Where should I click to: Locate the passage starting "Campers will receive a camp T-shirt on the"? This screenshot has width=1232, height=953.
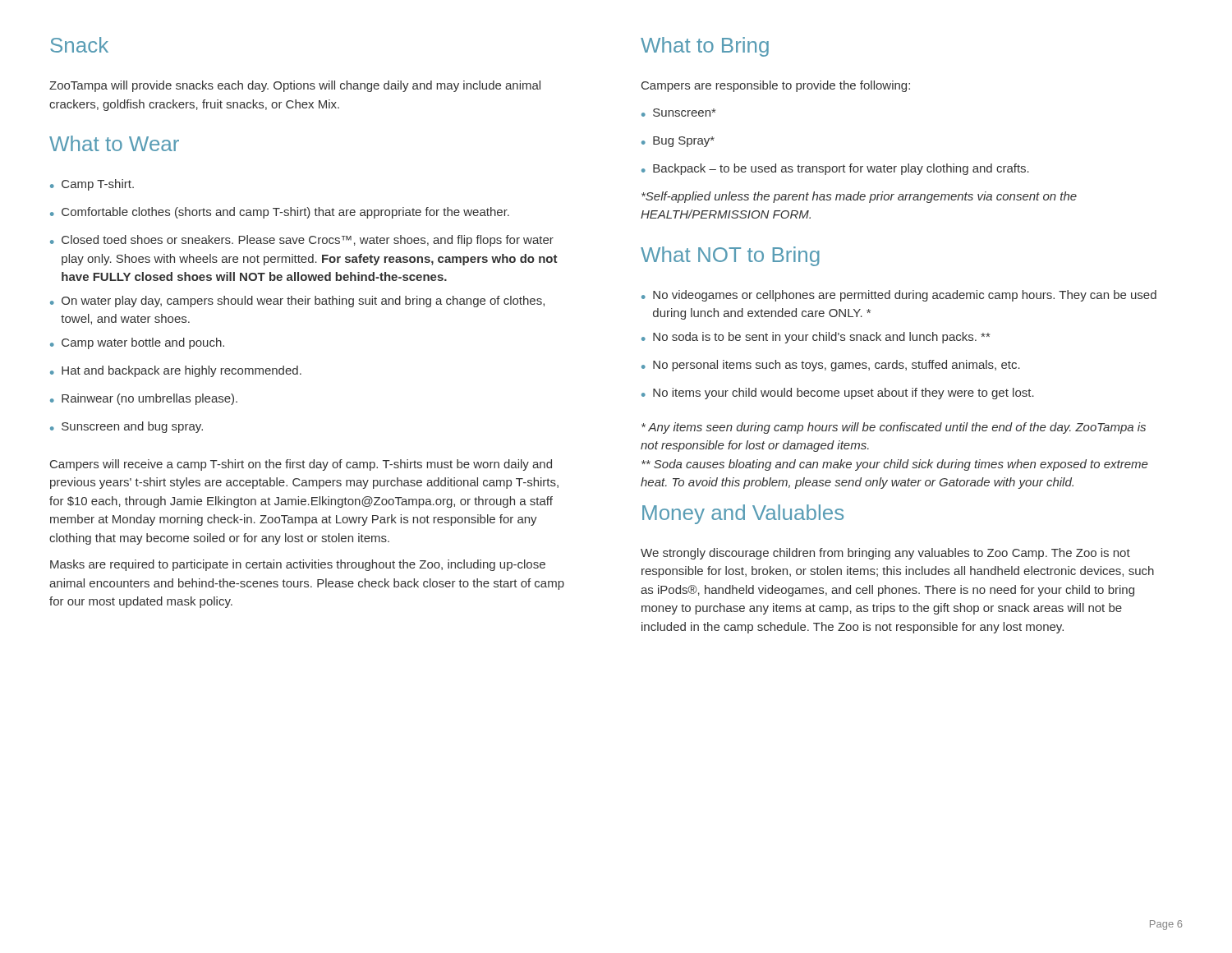tap(312, 501)
